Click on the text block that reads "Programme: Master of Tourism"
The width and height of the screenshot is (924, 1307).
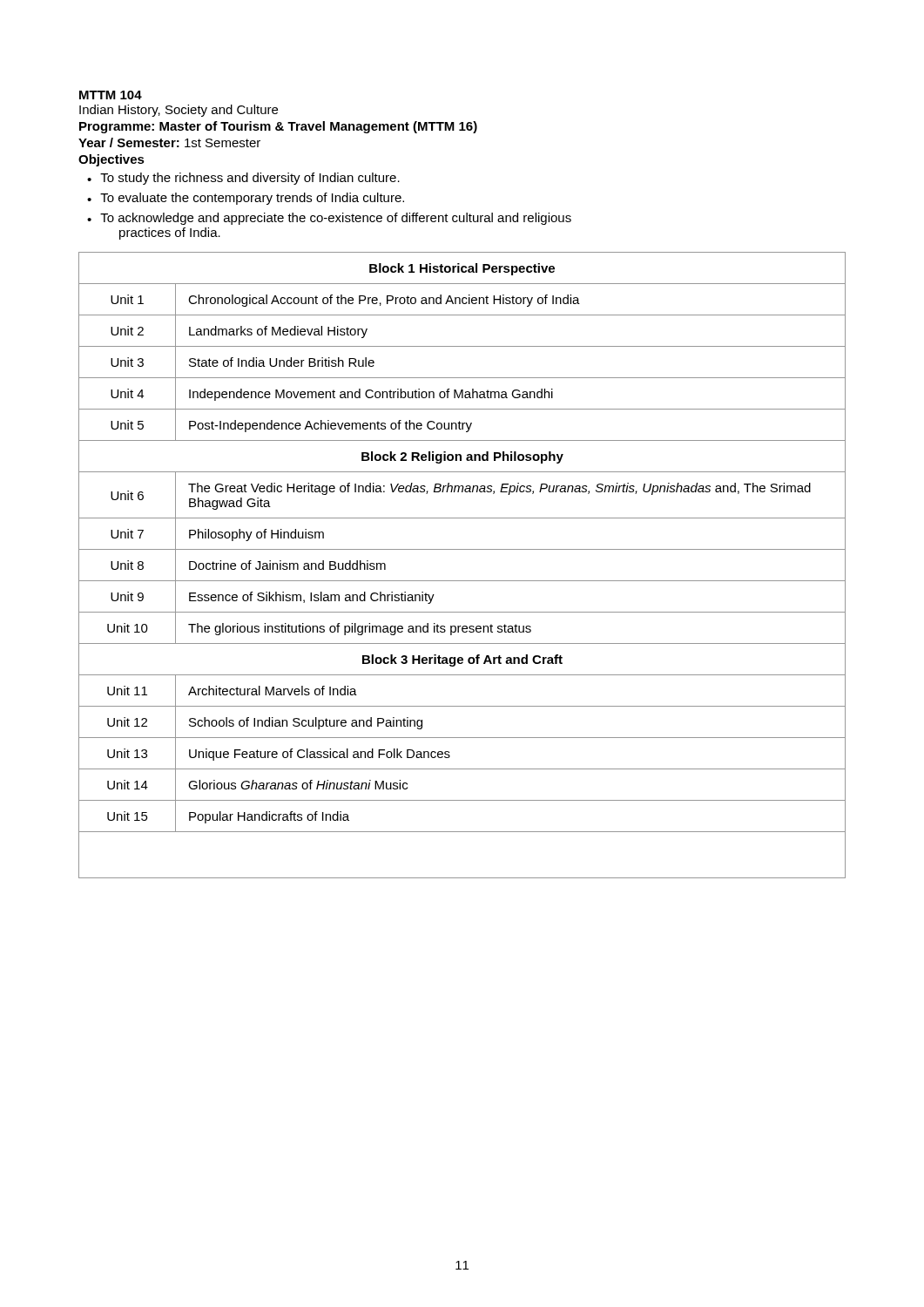point(278,126)
